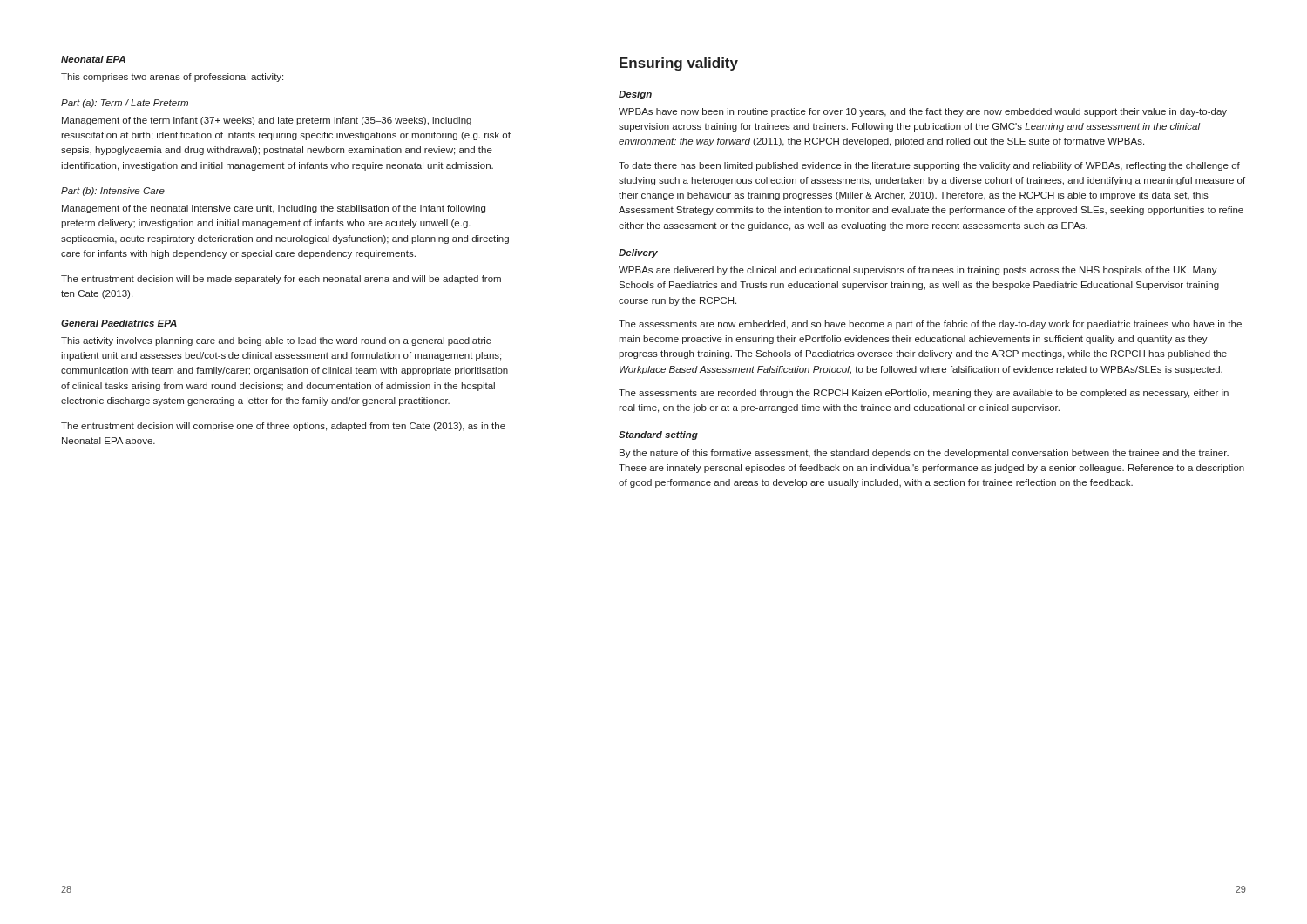Where is the passage that starts "To date there has been limited"?
Viewport: 1307px width, 924px height.
coord(932,195)
